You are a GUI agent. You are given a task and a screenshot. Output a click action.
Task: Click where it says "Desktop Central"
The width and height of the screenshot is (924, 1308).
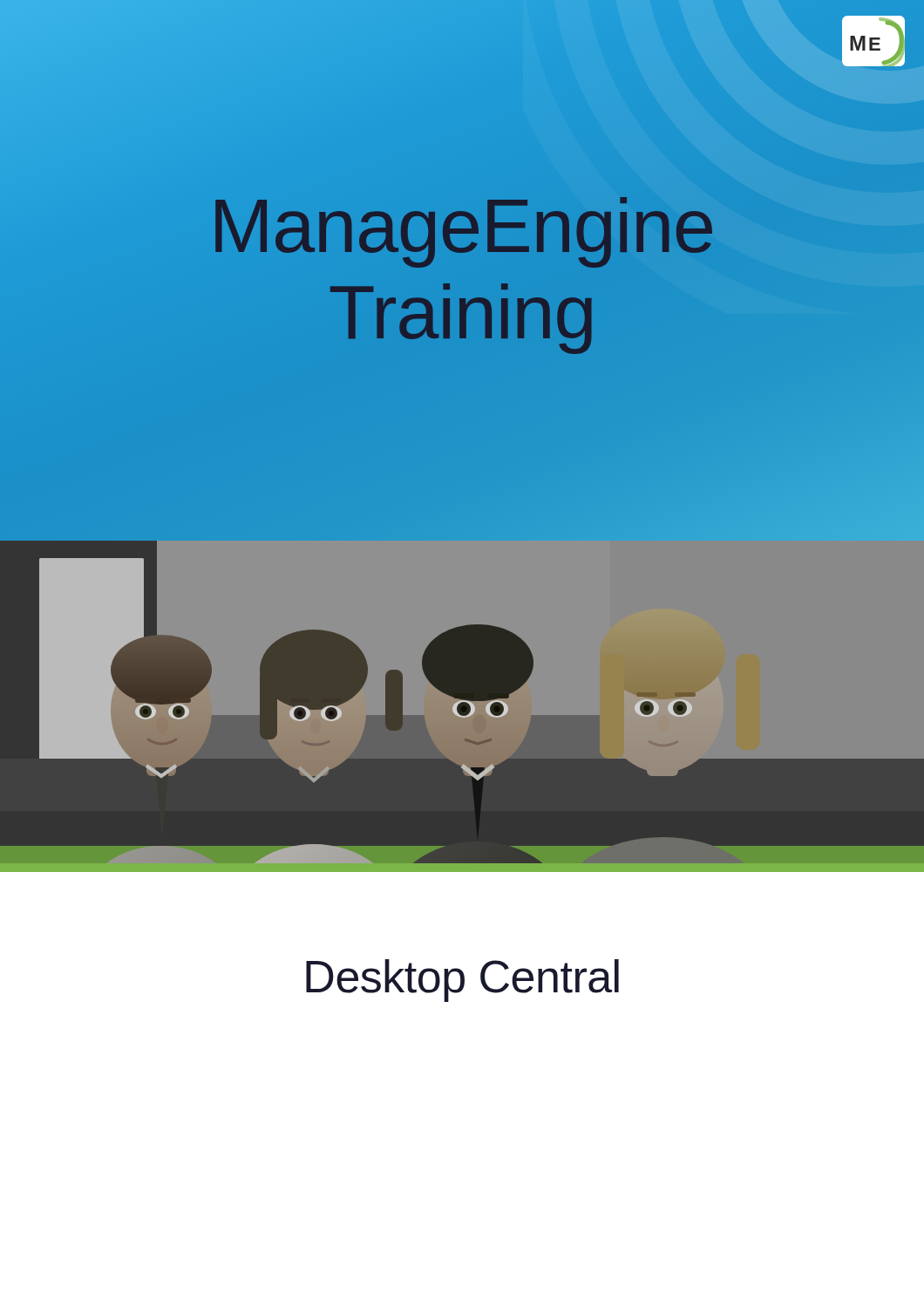point(462,977)
